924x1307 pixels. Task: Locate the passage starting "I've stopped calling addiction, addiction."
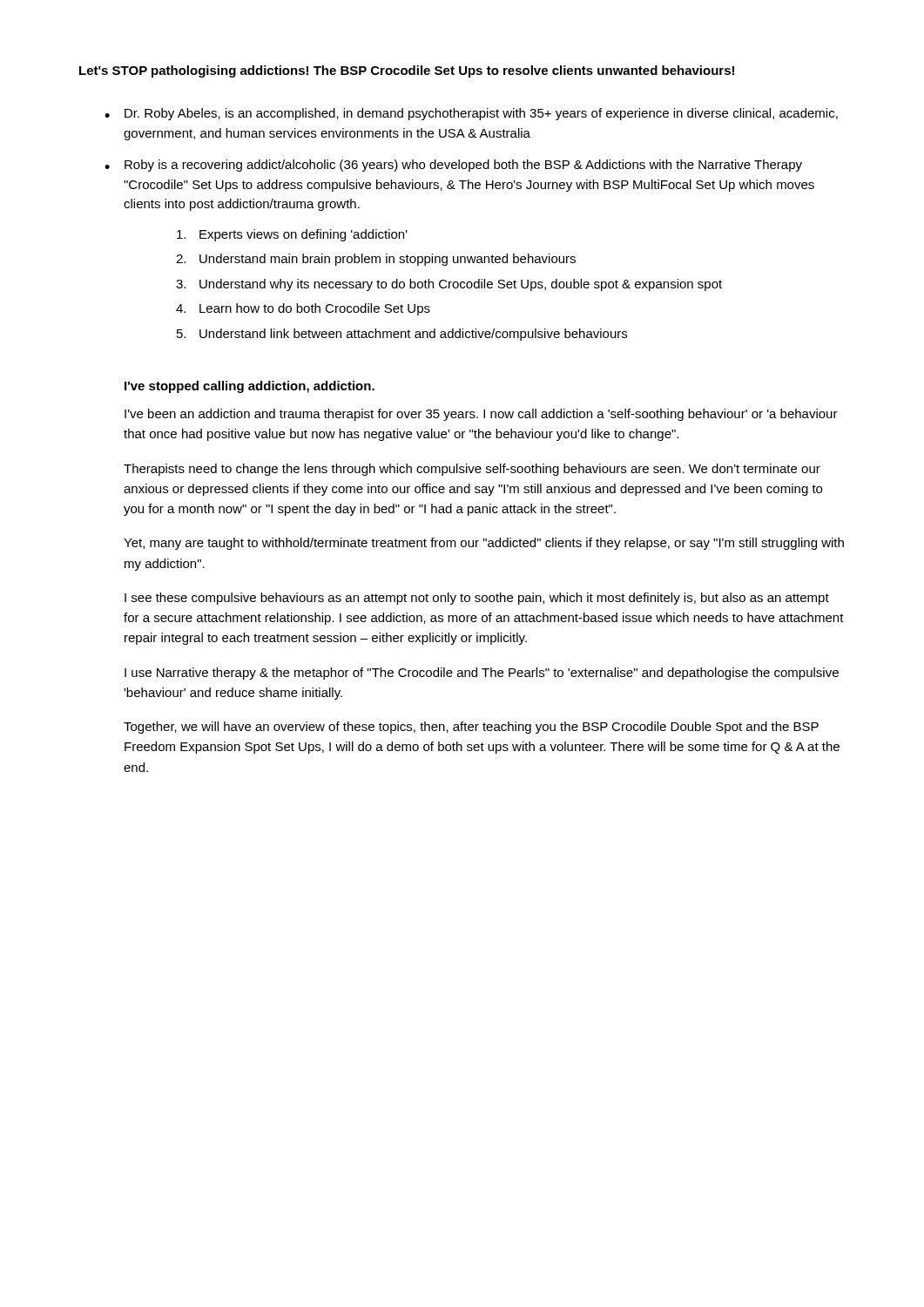pyautogui.click(x=249, y=386)
